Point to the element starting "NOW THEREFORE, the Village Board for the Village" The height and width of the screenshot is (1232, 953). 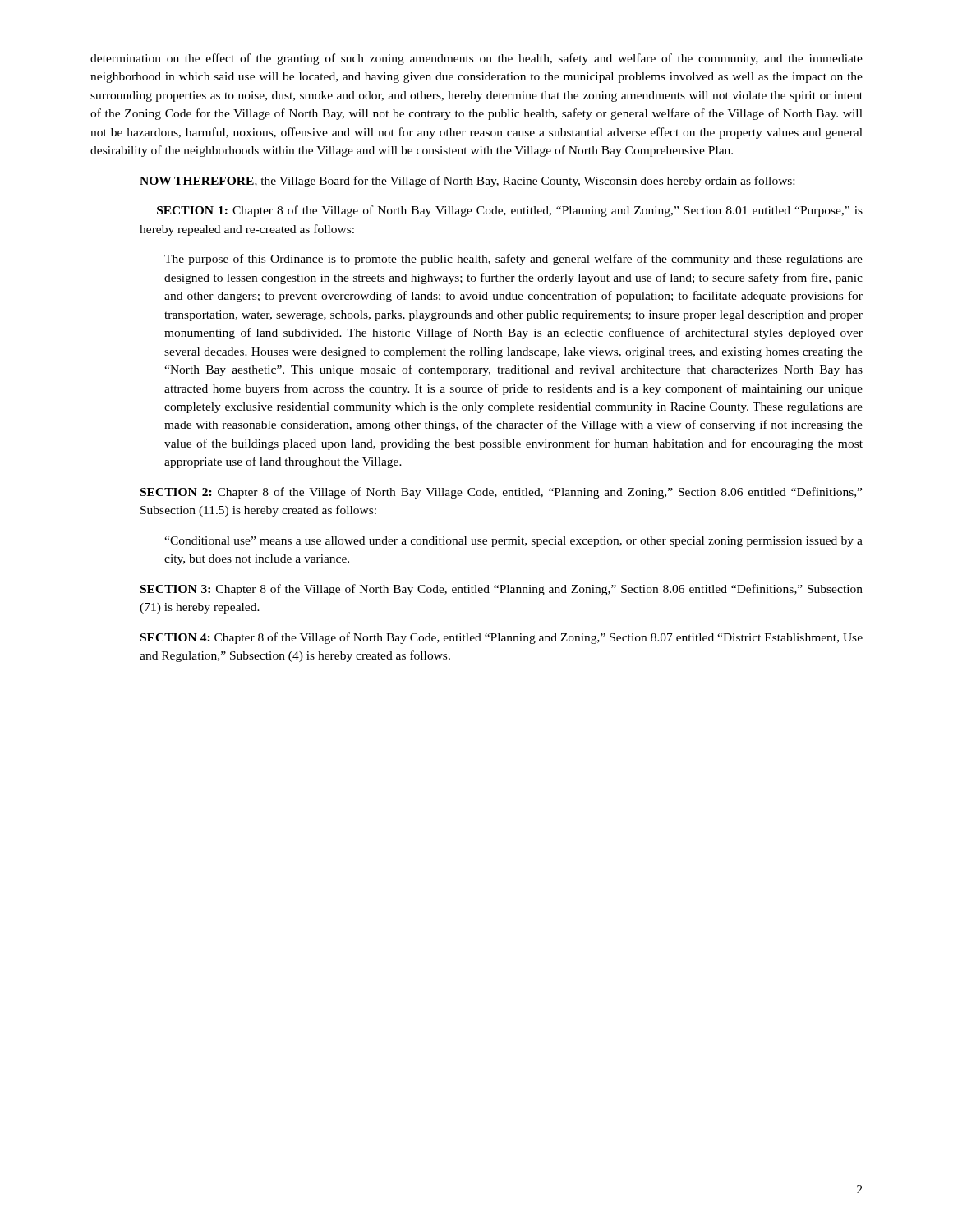pyautogui.click(x=468, y=180)
